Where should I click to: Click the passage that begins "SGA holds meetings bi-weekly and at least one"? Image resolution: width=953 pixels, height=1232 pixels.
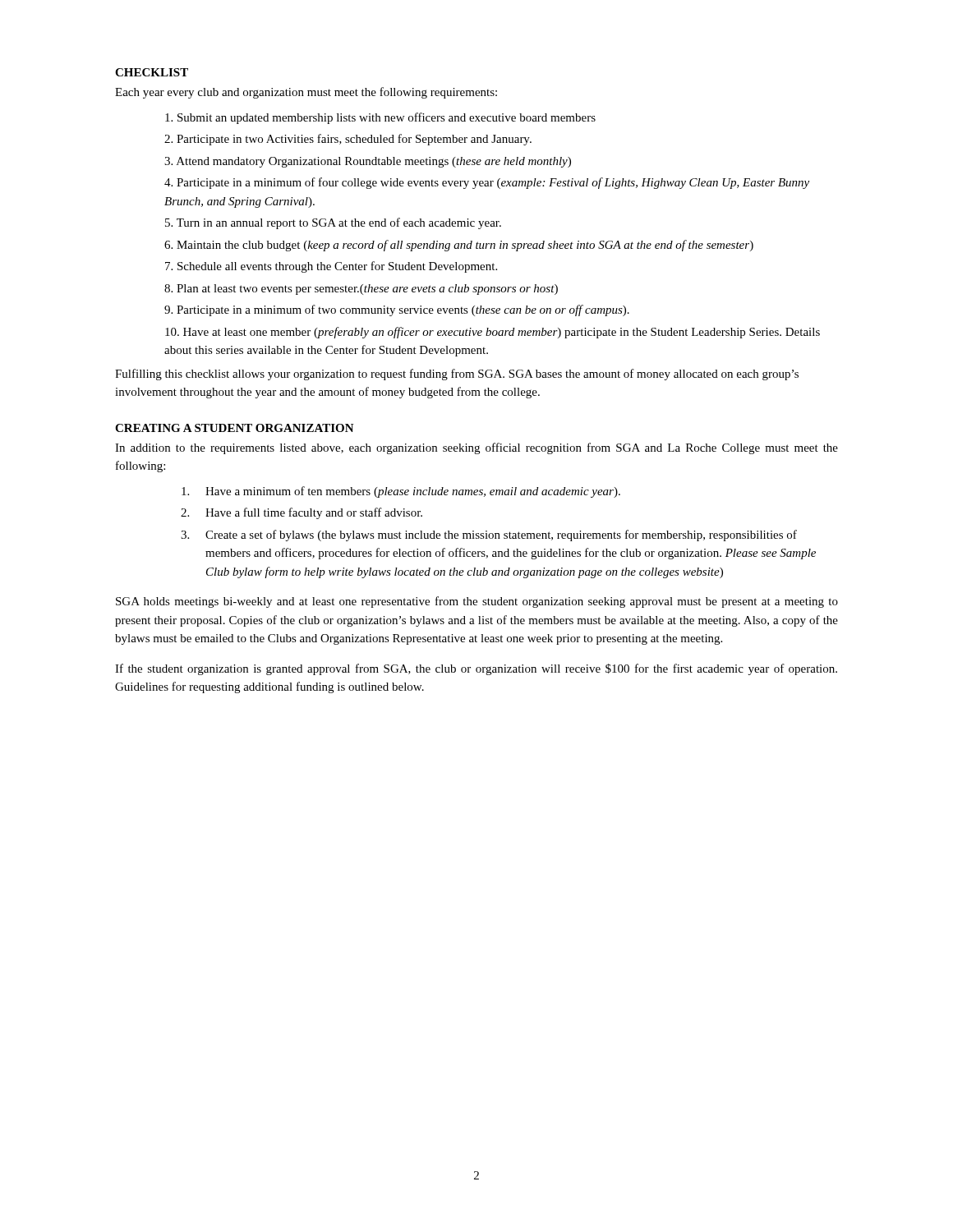coord(476,620)
